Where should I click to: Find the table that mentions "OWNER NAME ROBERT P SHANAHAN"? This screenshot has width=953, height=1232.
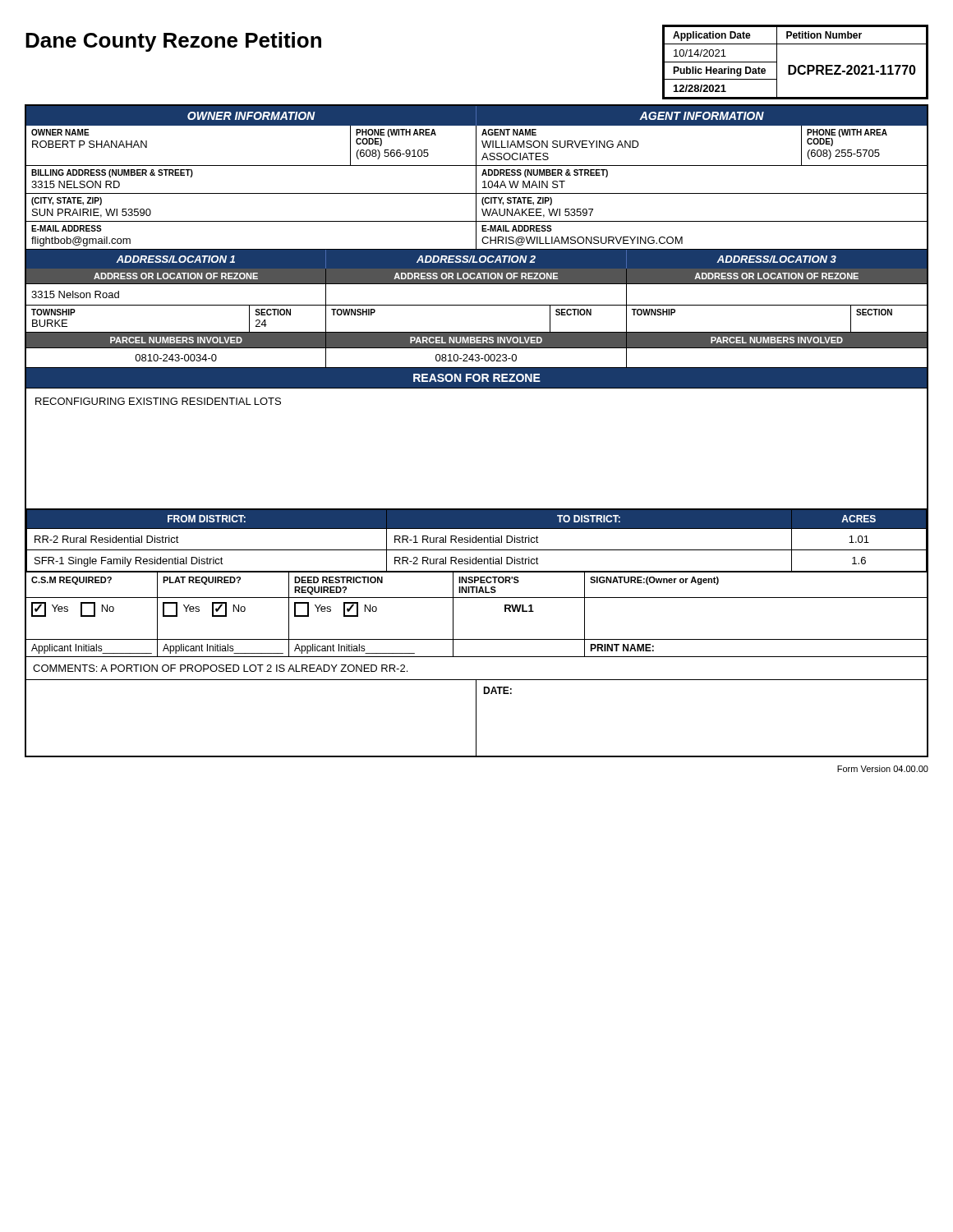(x=476, y=146)
